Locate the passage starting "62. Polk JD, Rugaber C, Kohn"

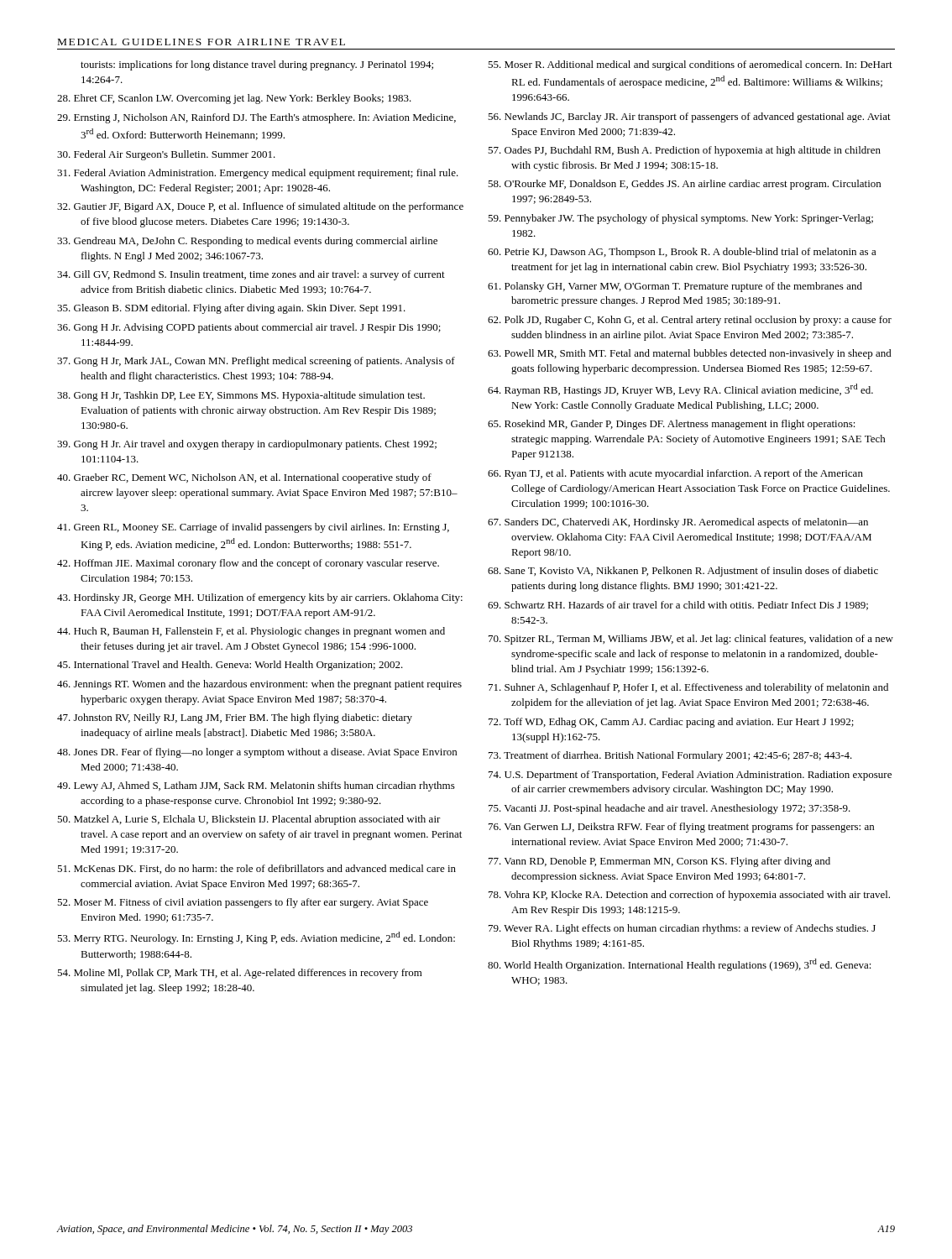tap(690, 327)
